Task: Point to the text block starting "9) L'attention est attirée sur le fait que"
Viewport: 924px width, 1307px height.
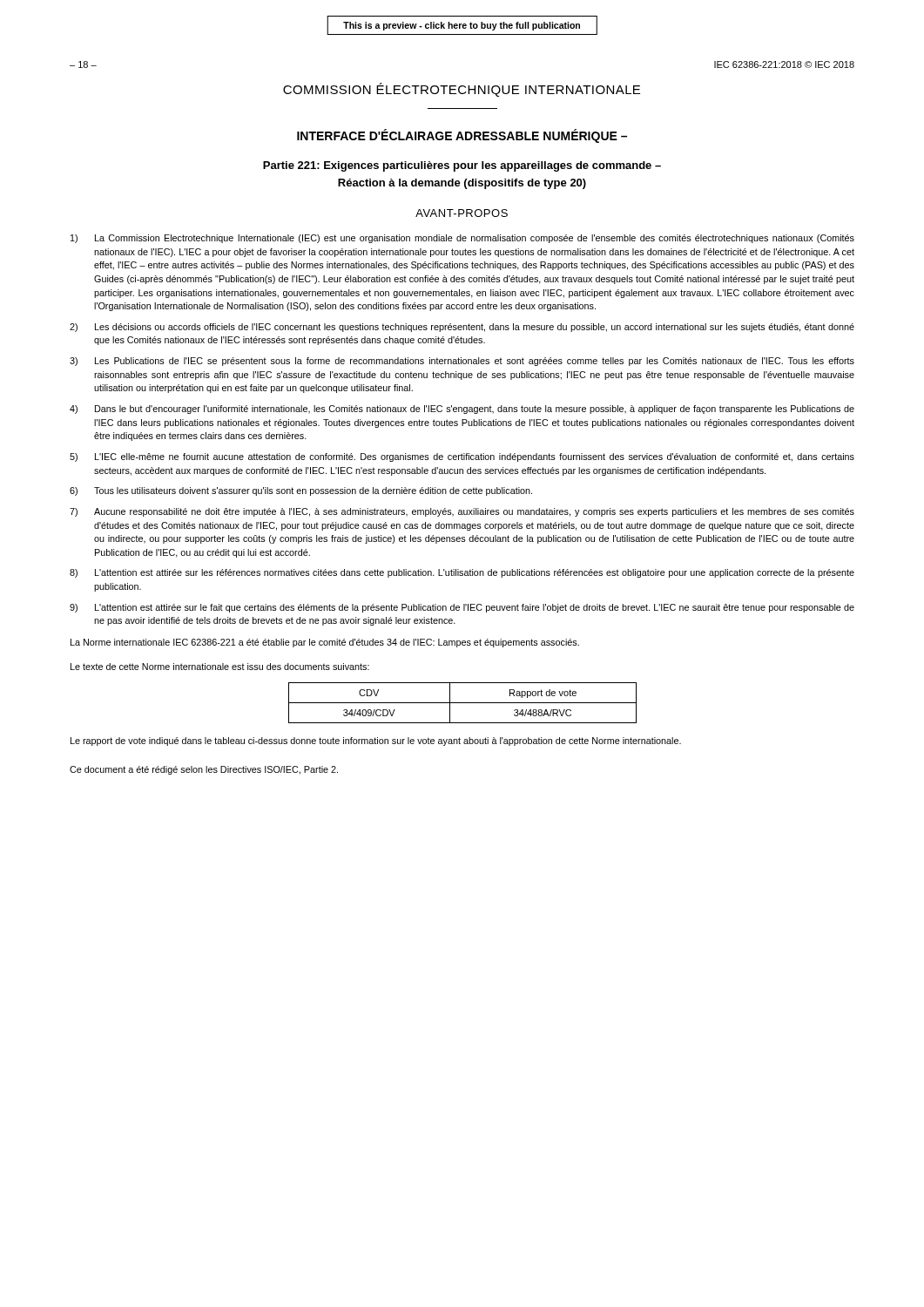Action: coord(462,615)
